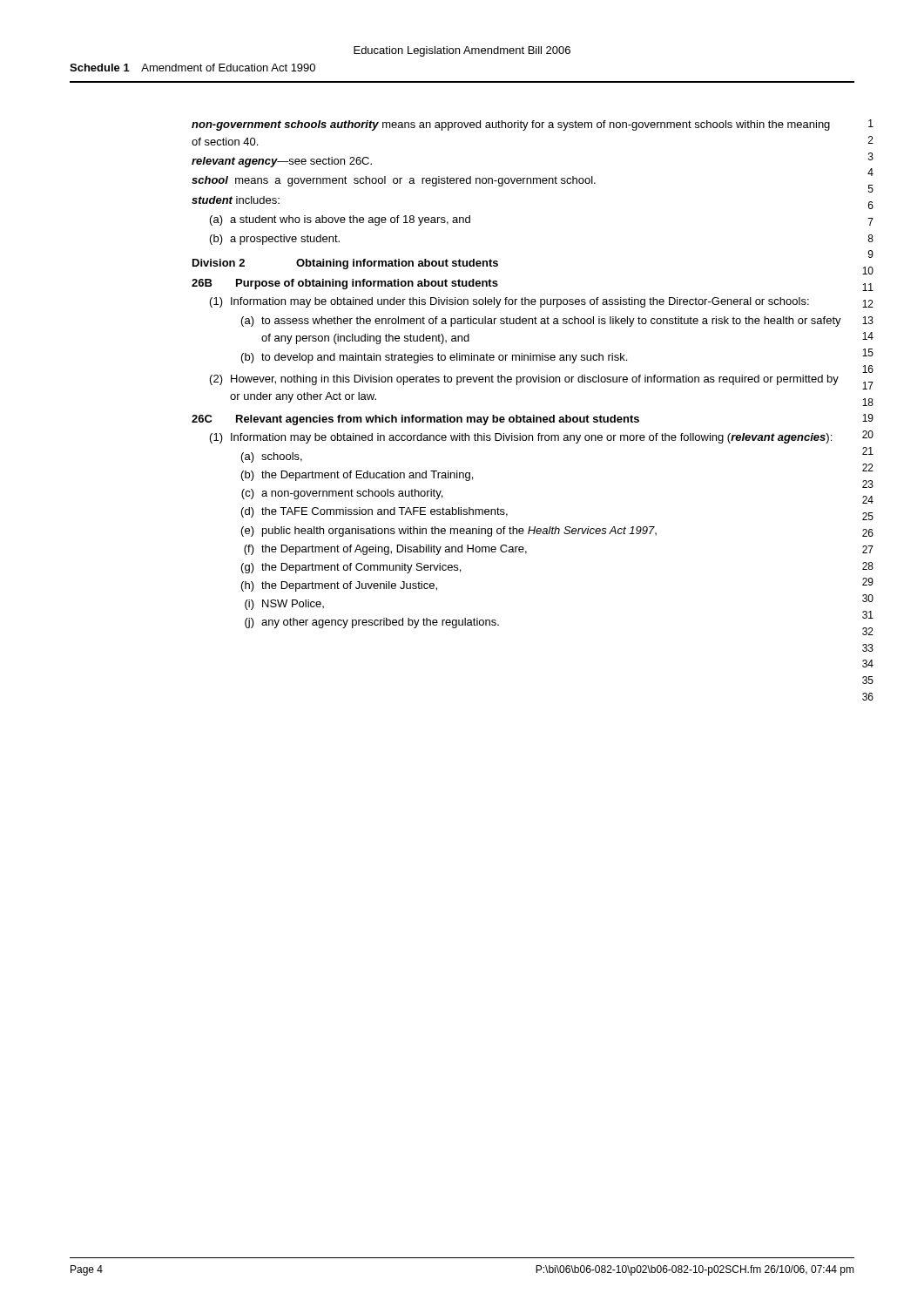924x1307 pixels.
Task: Locate the text "(d) the TAFE Commission and TAFE establishments,"
Action: coord(374,512)
